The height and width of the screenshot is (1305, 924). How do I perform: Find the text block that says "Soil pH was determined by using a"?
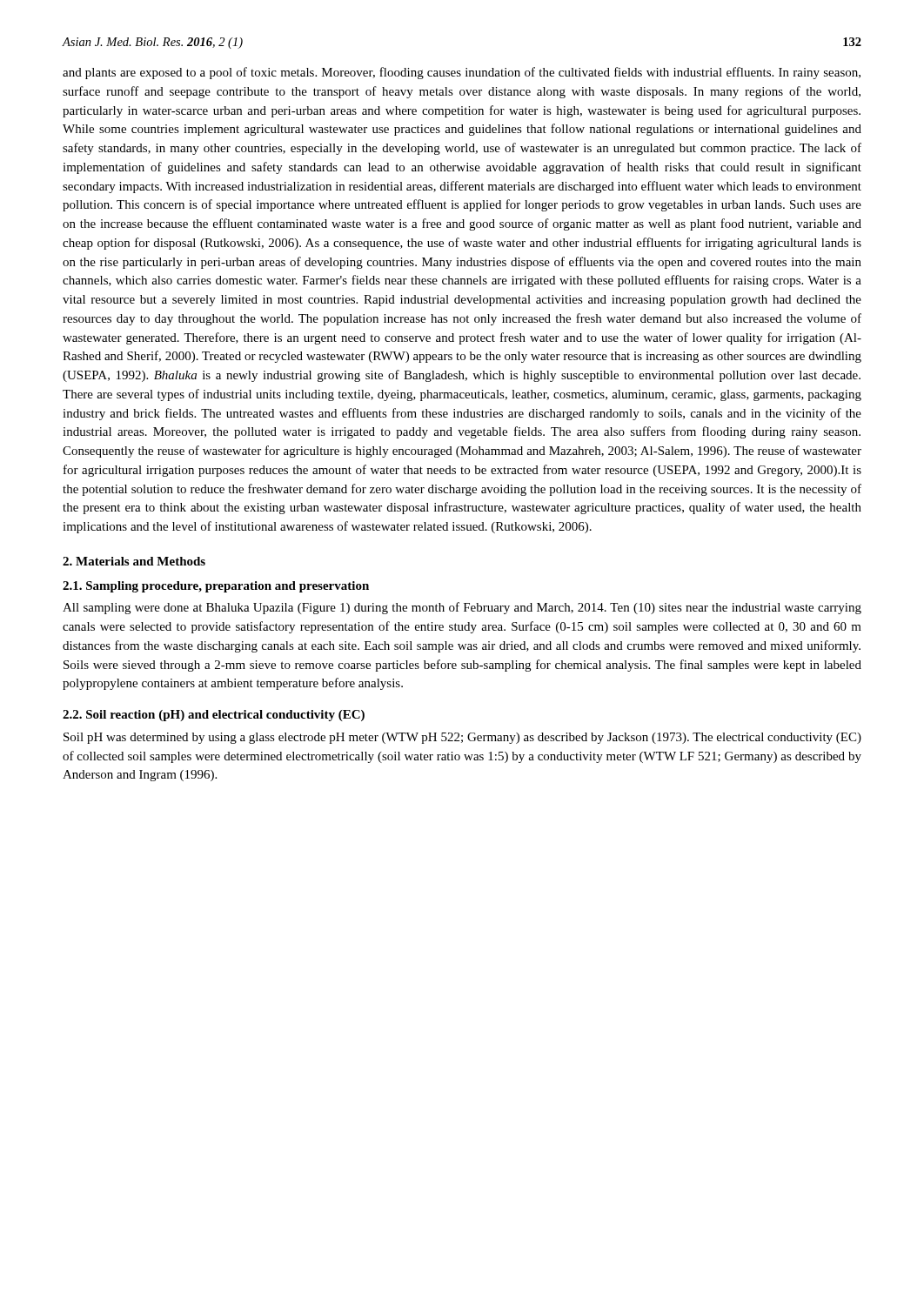click(462, 756)
